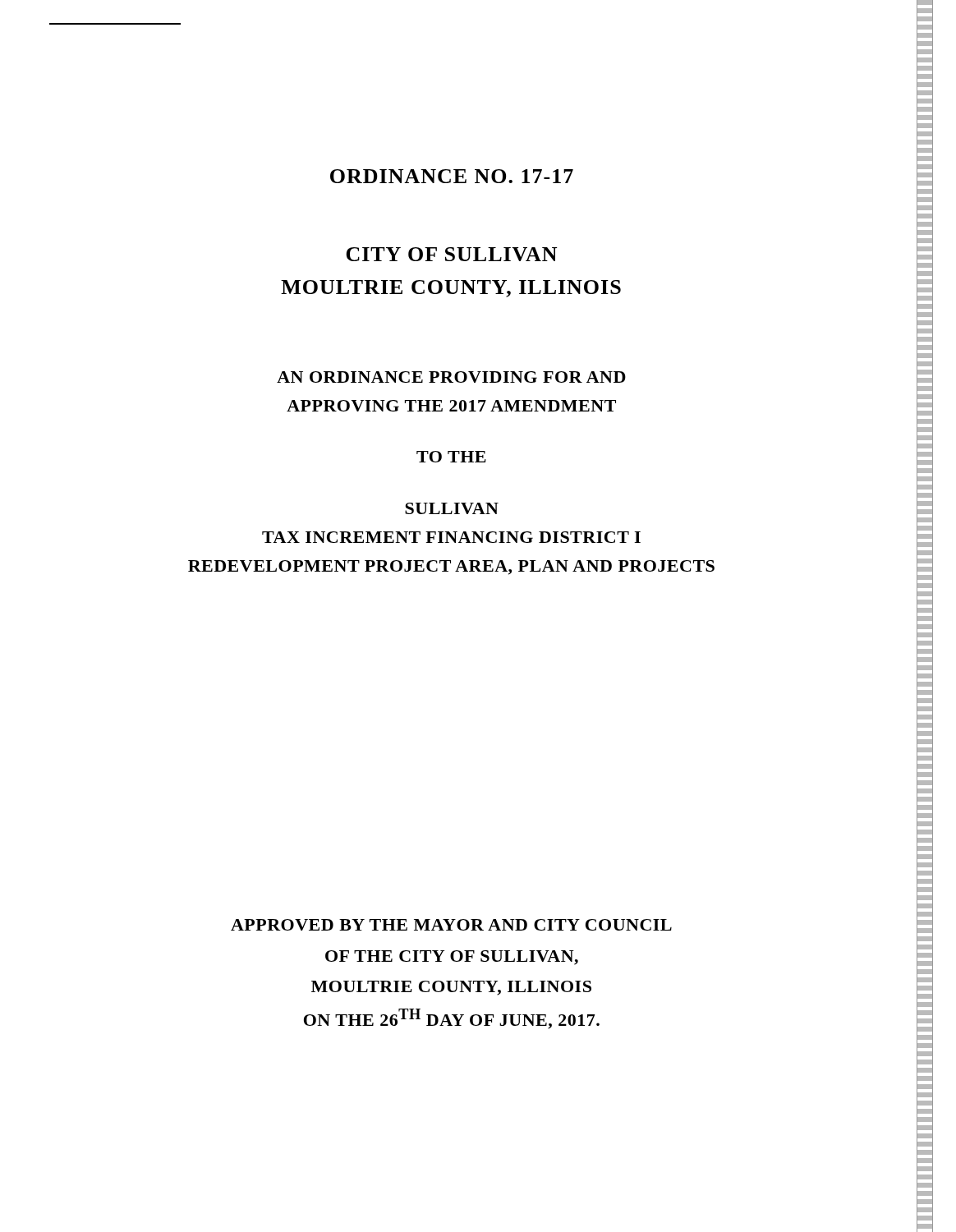This screenshot has height=1232, width=956.
Task: Find the title on this page that starts "APPROVED BY THE MAYOR AND CITY COUNCIL OF"
Action: [452, 972]
